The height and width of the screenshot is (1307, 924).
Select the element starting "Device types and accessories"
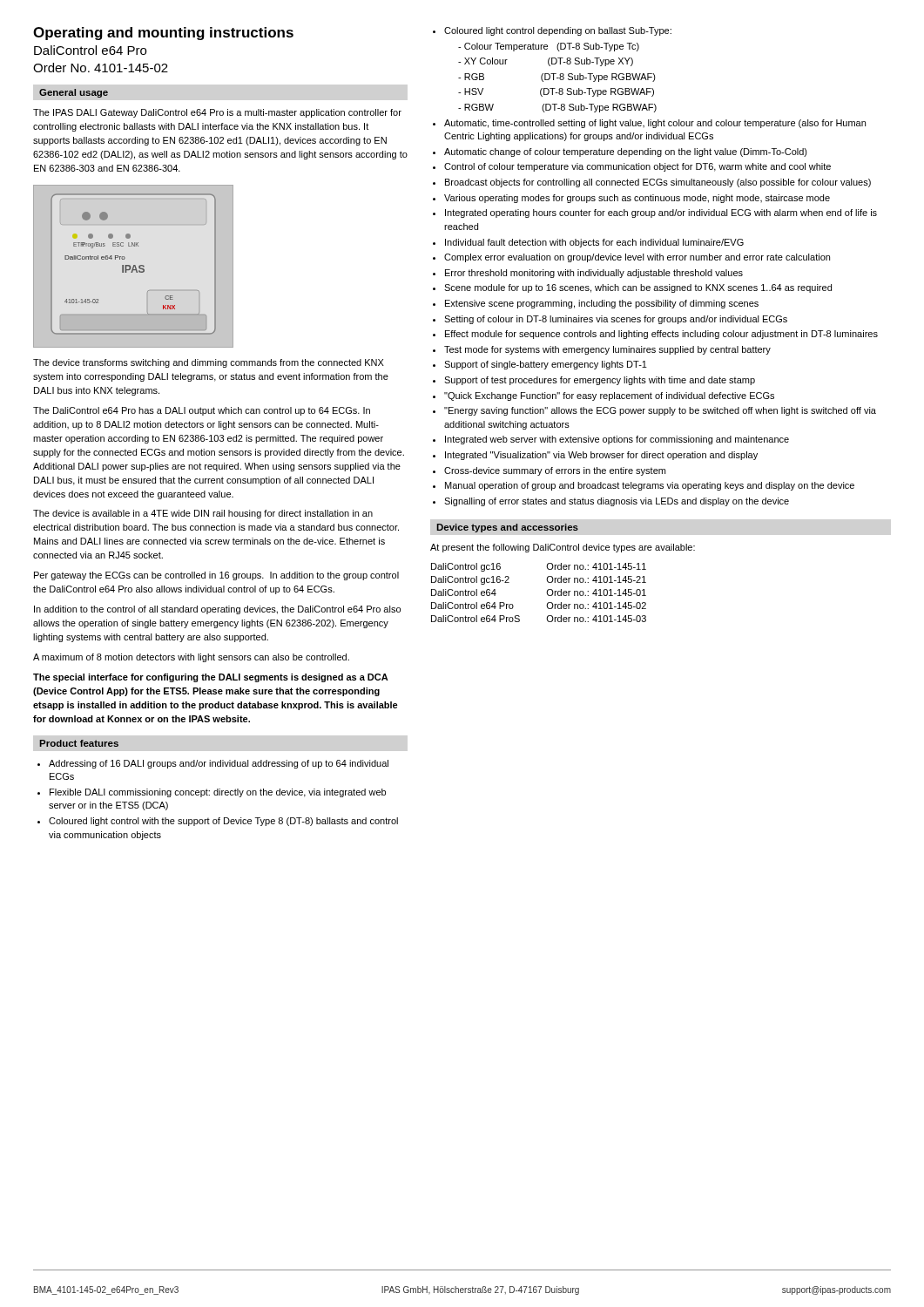pyautogui.click(x=507, y=527)
